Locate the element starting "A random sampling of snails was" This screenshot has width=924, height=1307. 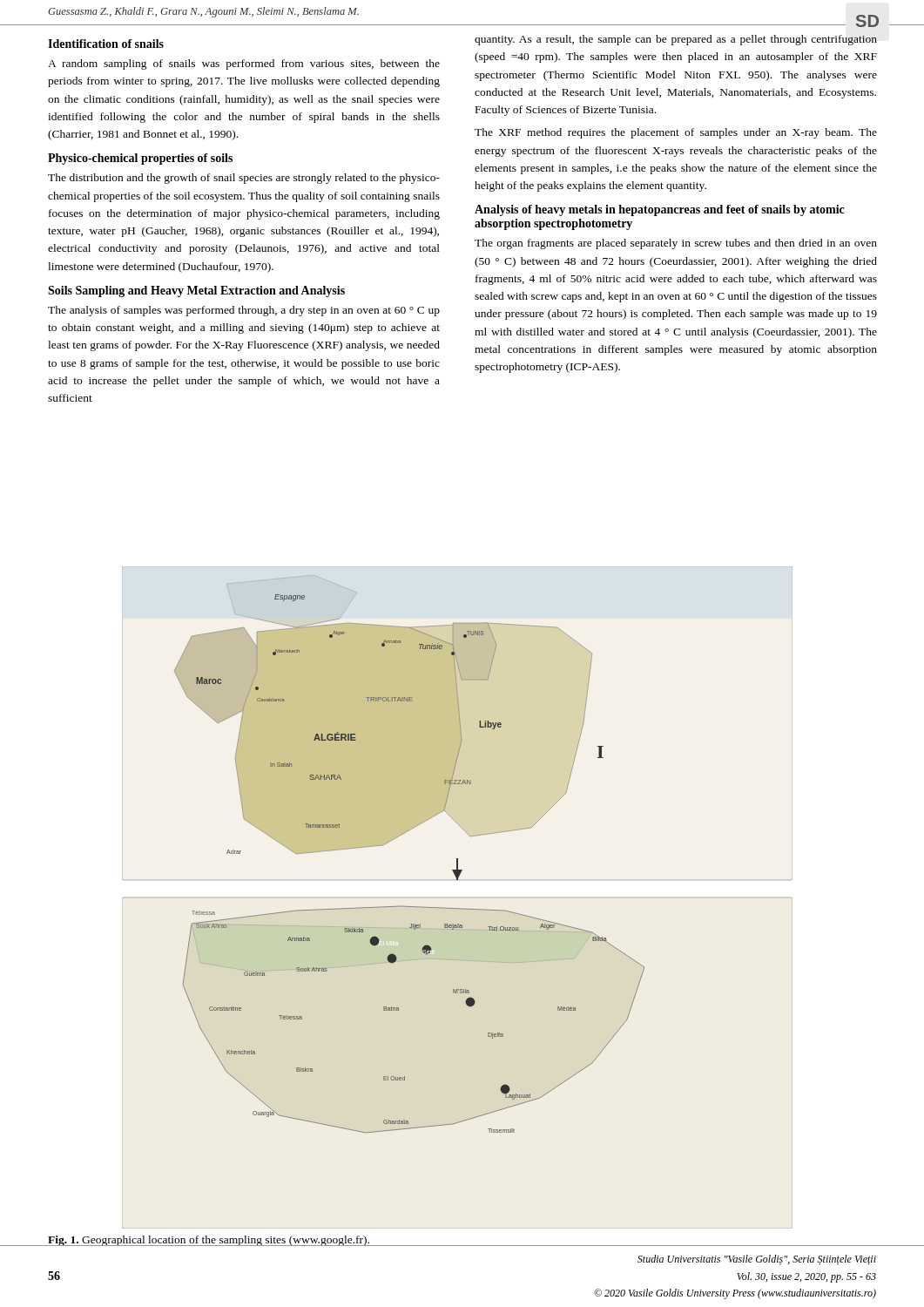(244, 98)
